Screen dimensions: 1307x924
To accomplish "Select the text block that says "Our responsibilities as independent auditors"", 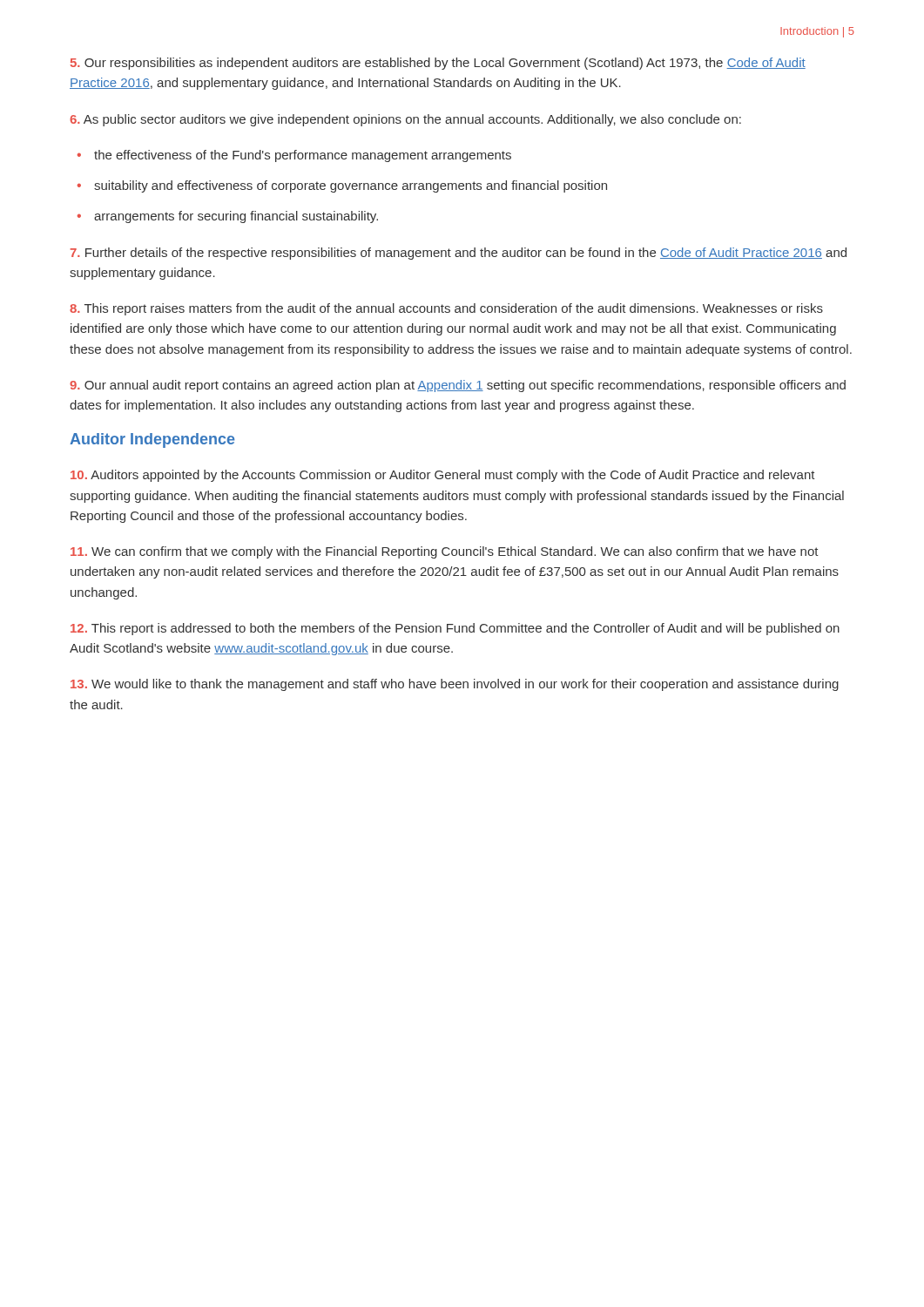I will point(437,72).
